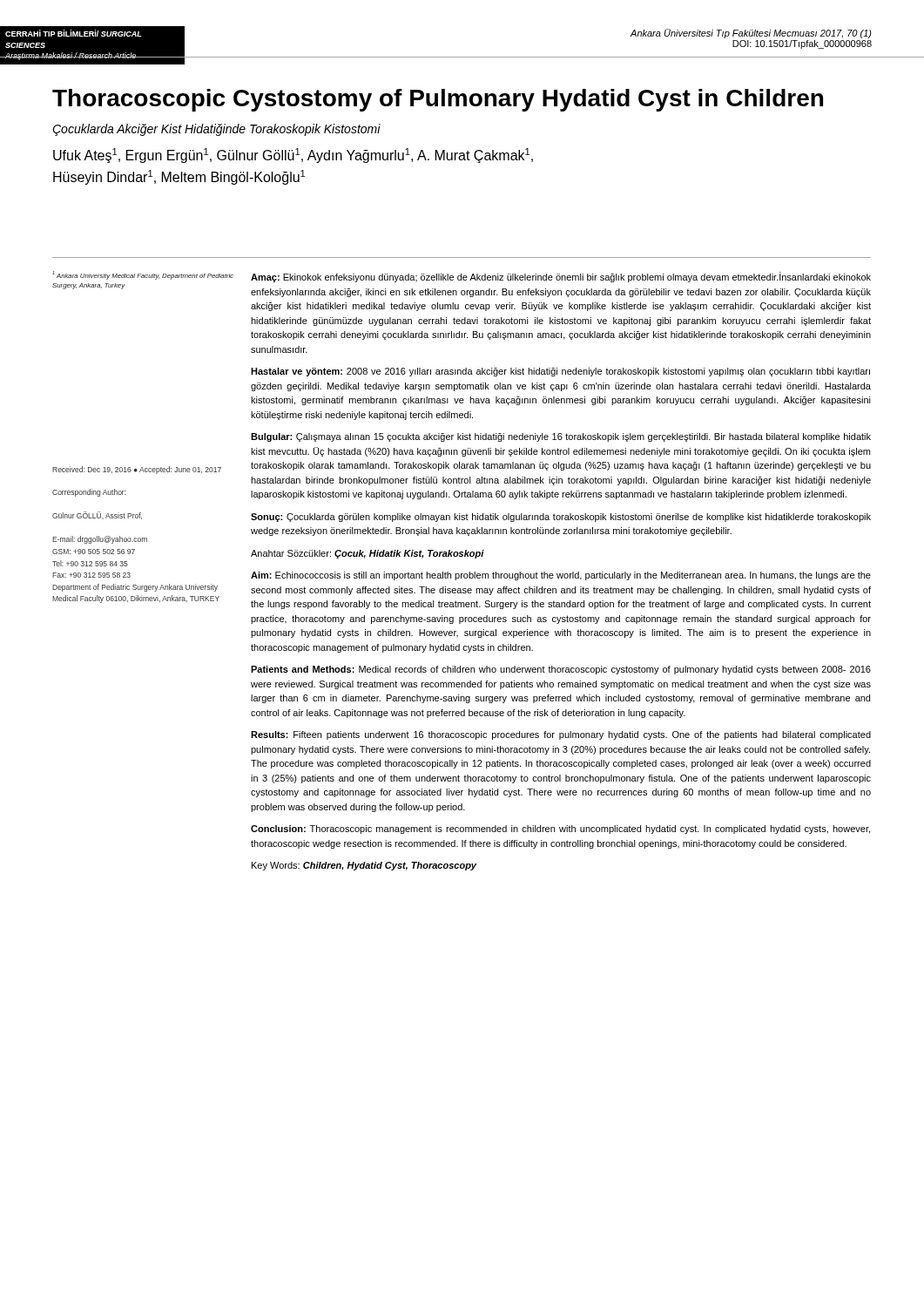Where is the passage that starts "Sonuç: Çocuklarda görülen"?

coord(561,524)
